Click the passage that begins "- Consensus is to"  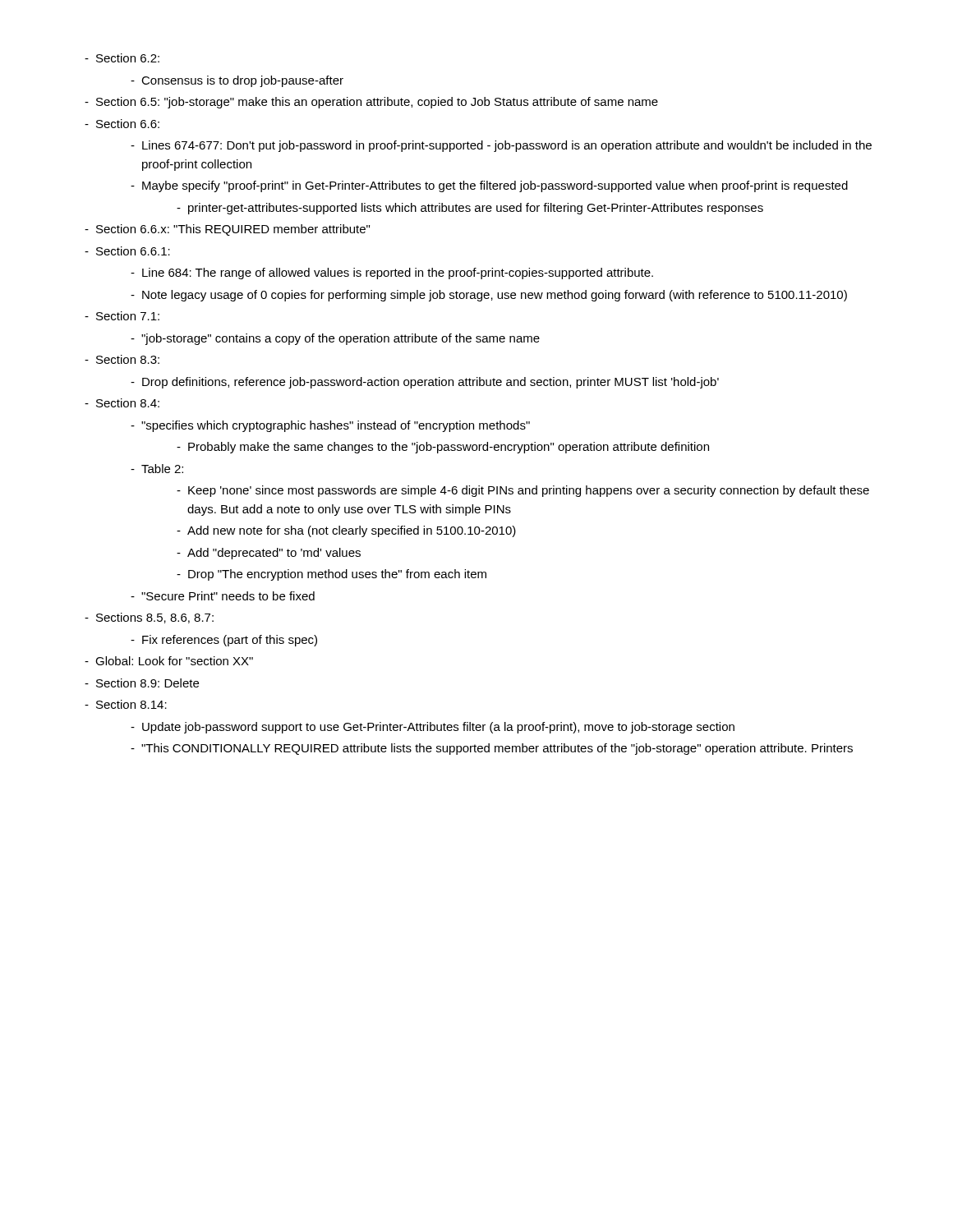pos(237,81)
